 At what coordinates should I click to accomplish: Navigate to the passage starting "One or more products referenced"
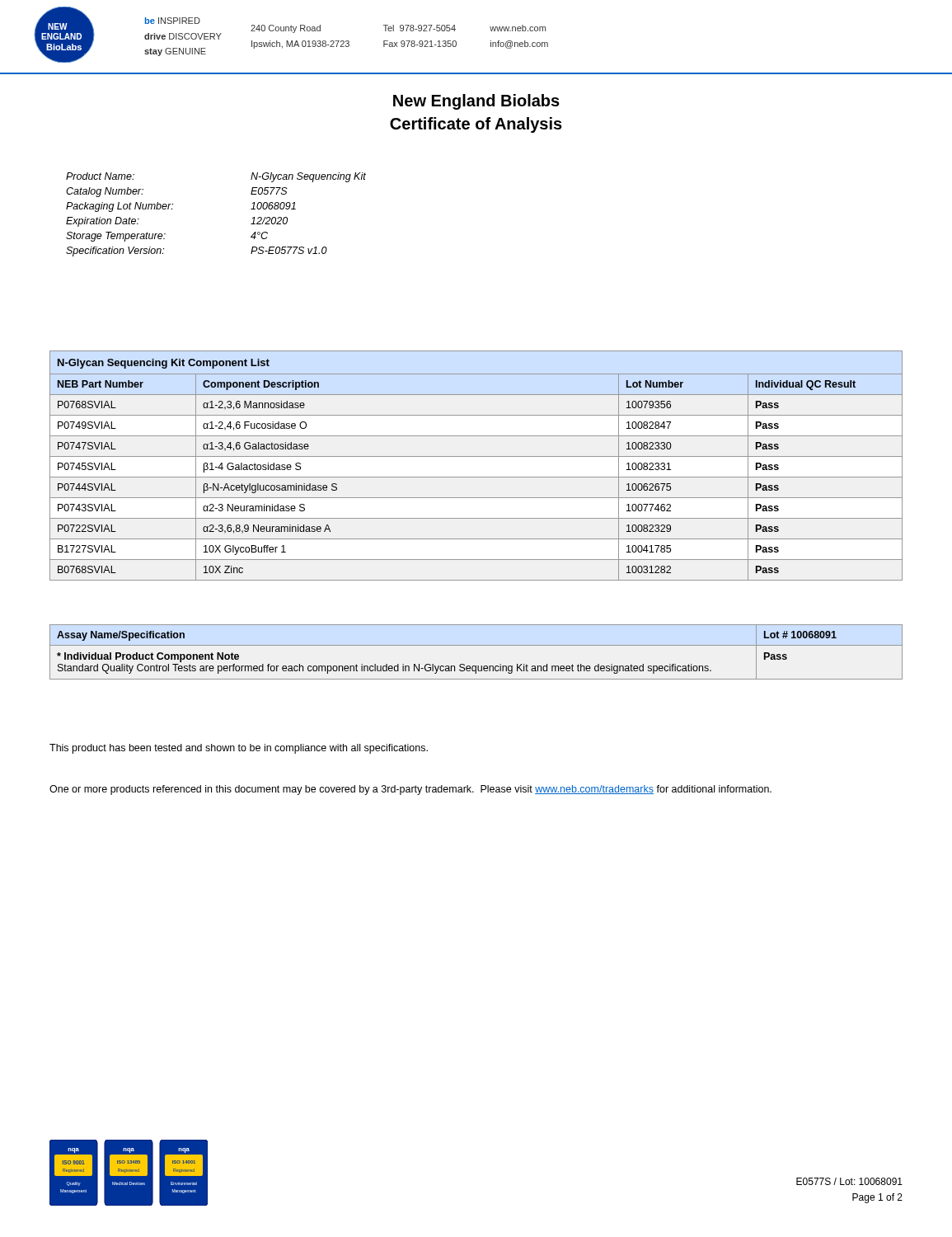point(411,789)
